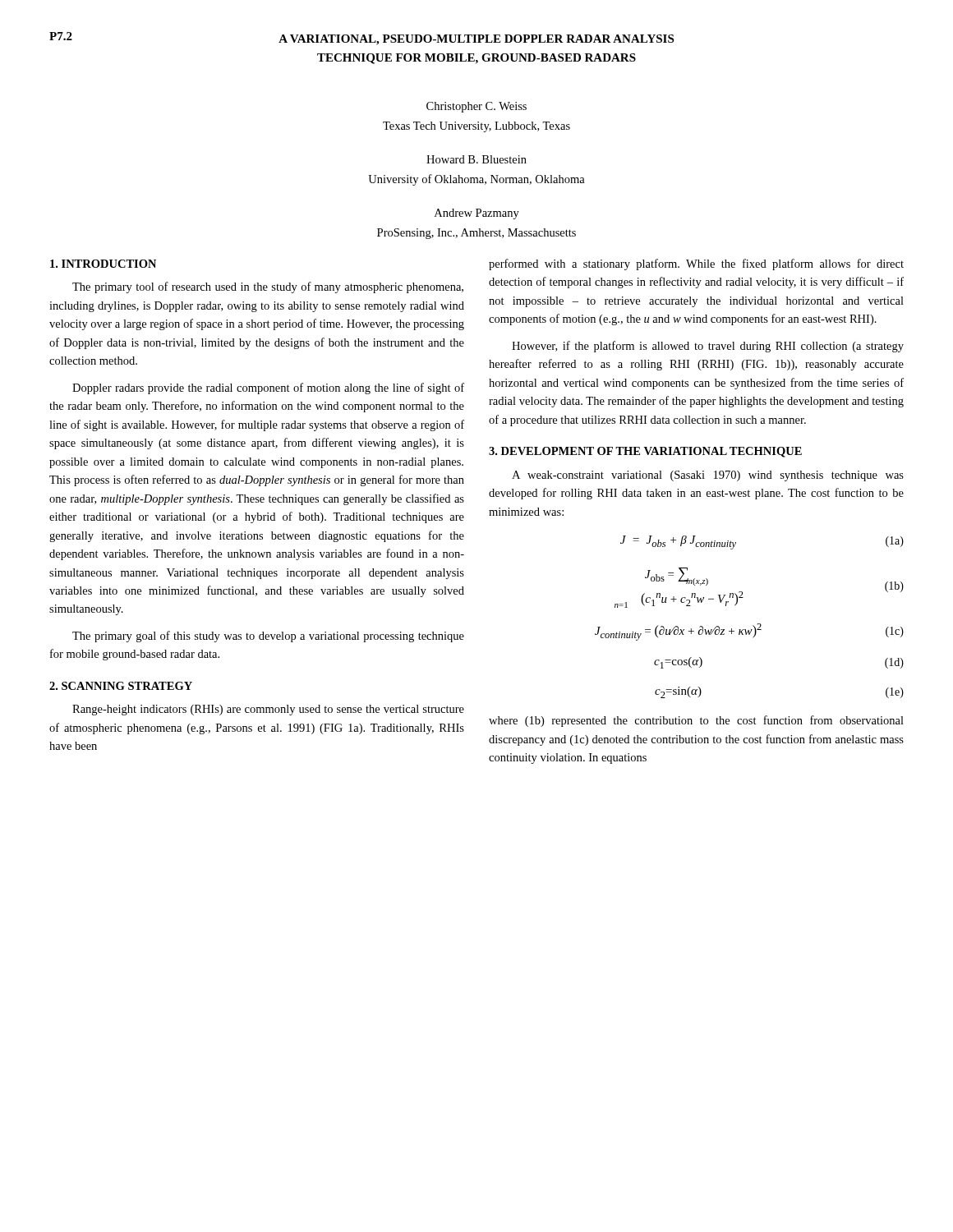953x1232 pixels.
Task: Click on the section header containing "1. INTRODUCTION"
Action: 103,264
